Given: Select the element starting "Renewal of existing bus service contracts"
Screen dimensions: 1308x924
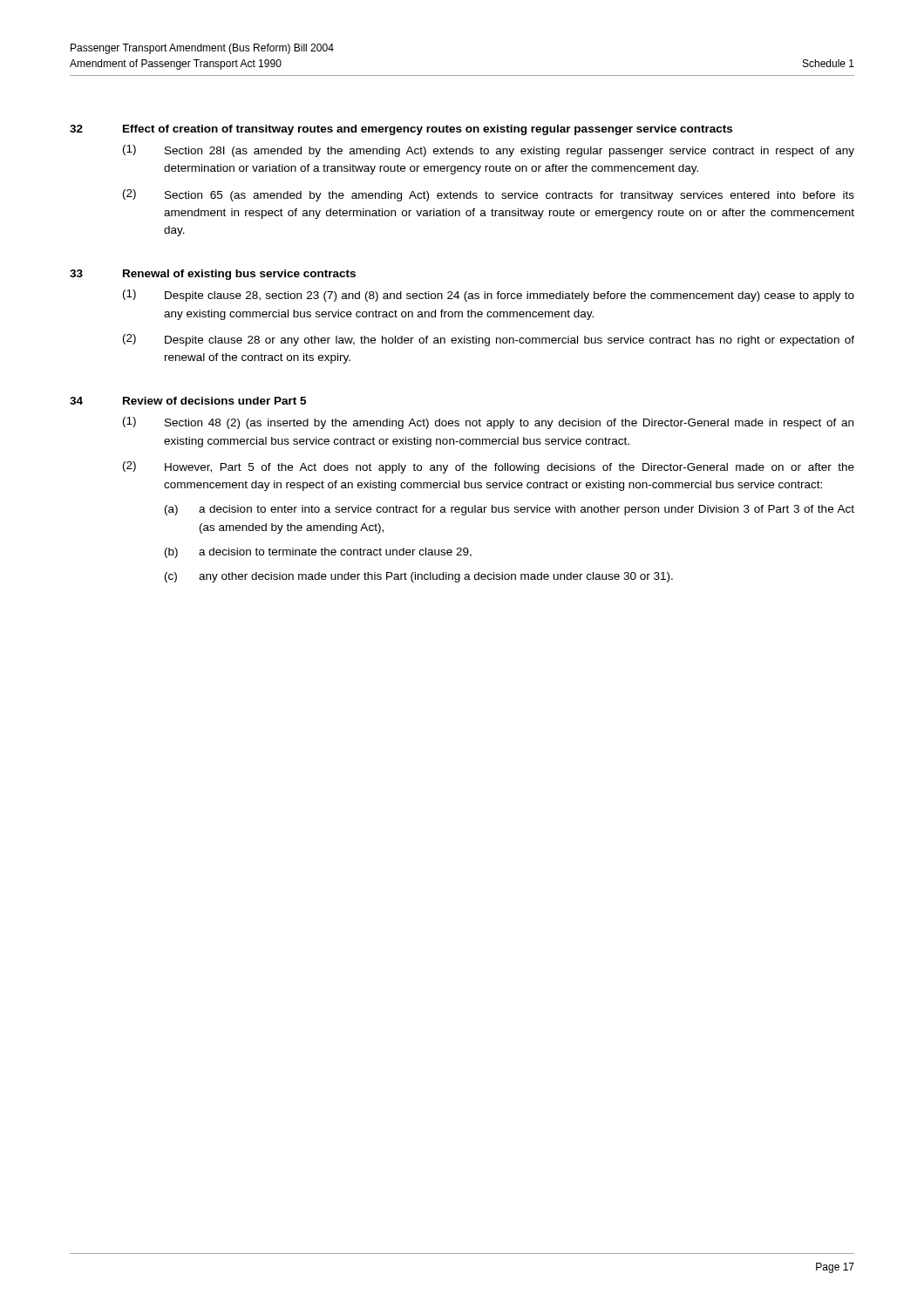Looking at the screenshot, I should coord(239,274).
